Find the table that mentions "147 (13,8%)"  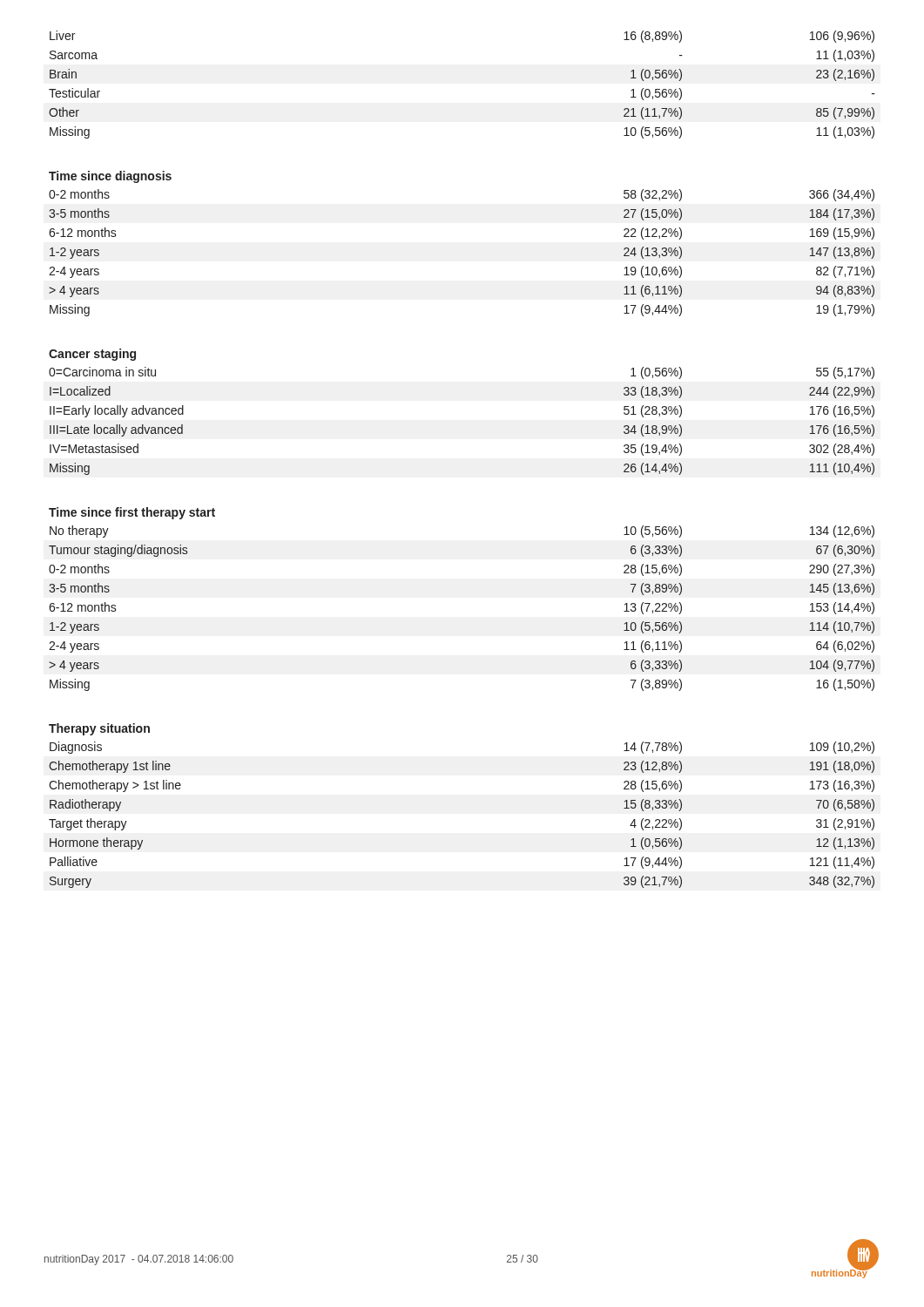(462, 458)
